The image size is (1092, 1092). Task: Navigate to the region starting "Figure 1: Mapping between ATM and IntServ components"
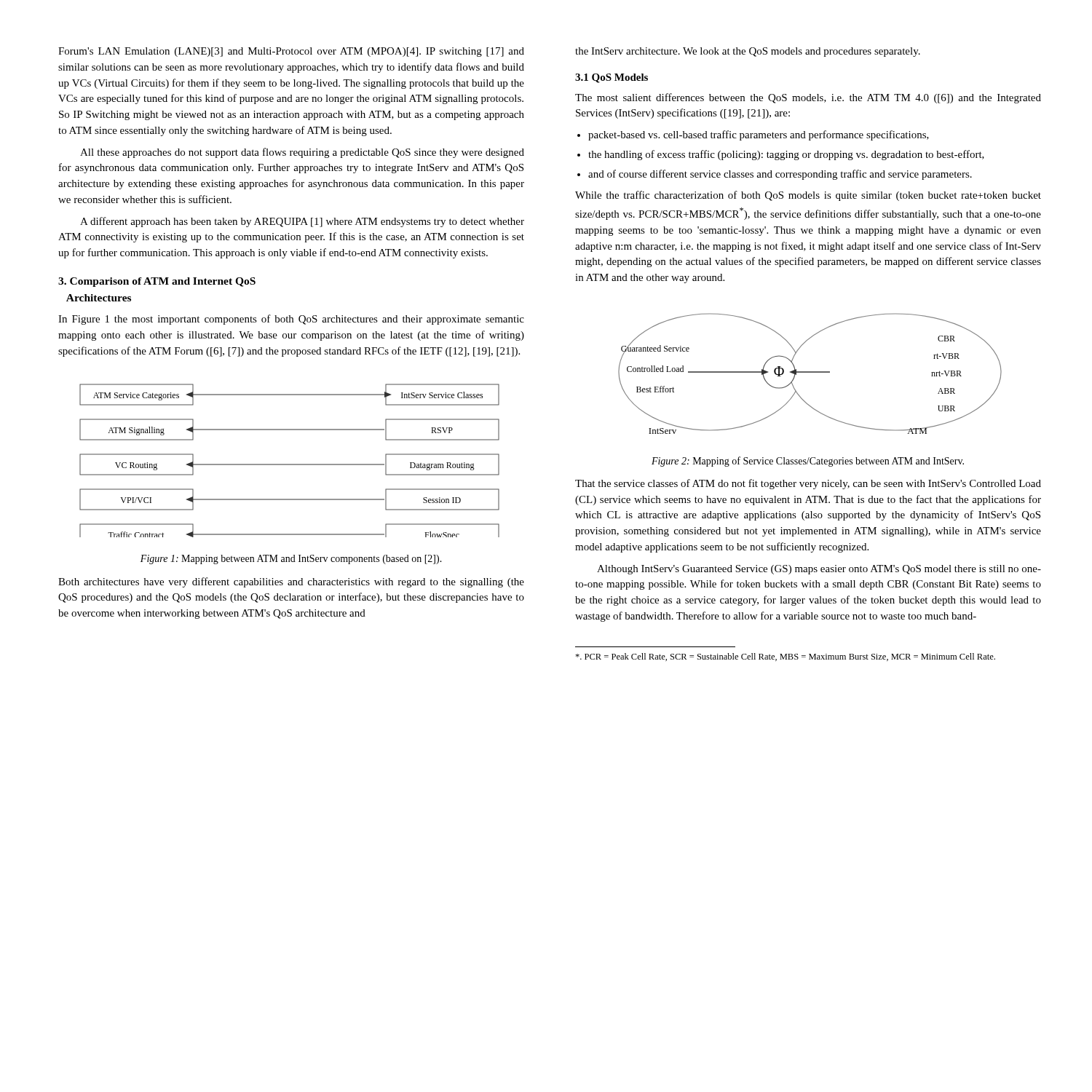coord(291,559)
